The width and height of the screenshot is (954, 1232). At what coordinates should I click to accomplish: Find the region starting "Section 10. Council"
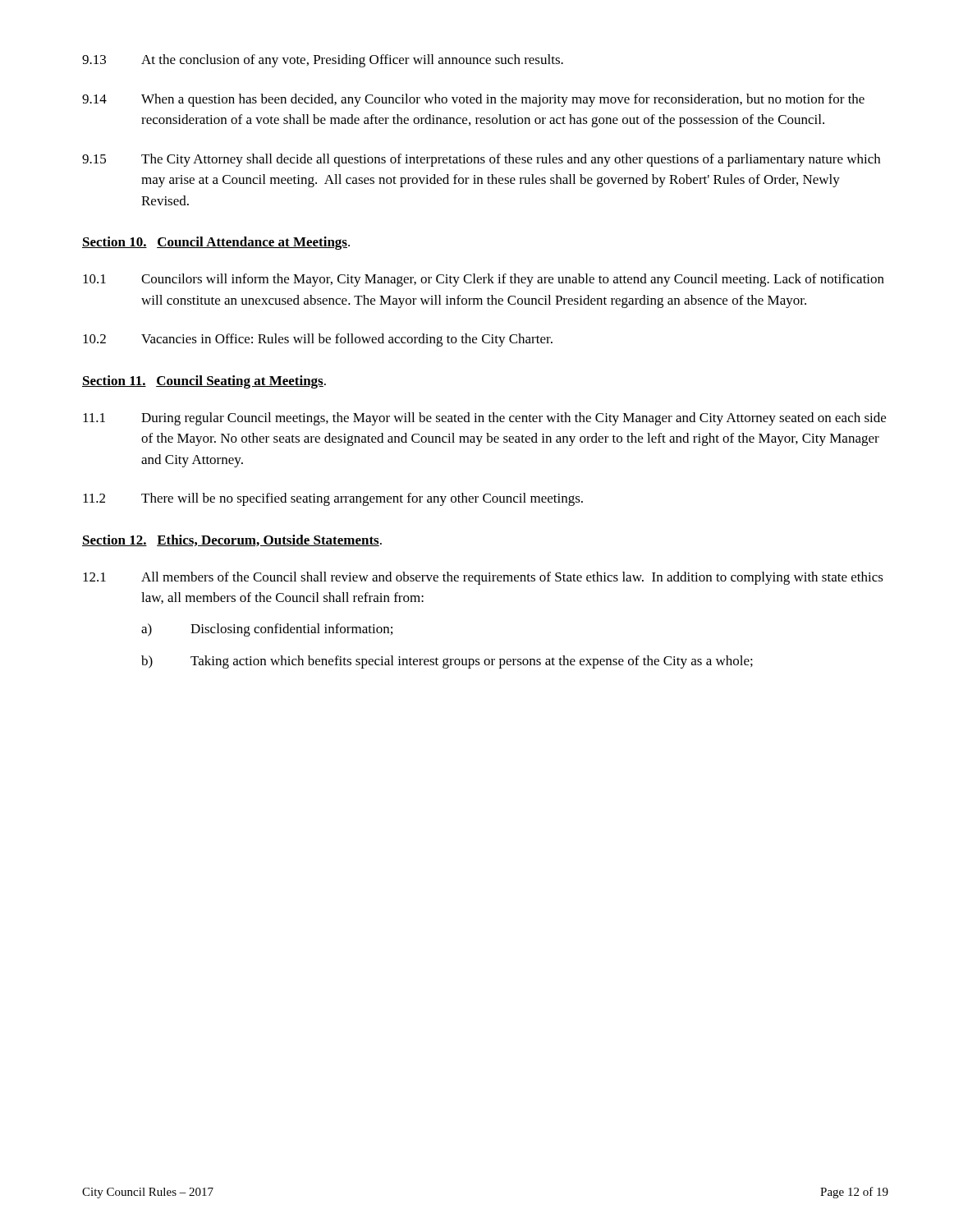(216, 242)
